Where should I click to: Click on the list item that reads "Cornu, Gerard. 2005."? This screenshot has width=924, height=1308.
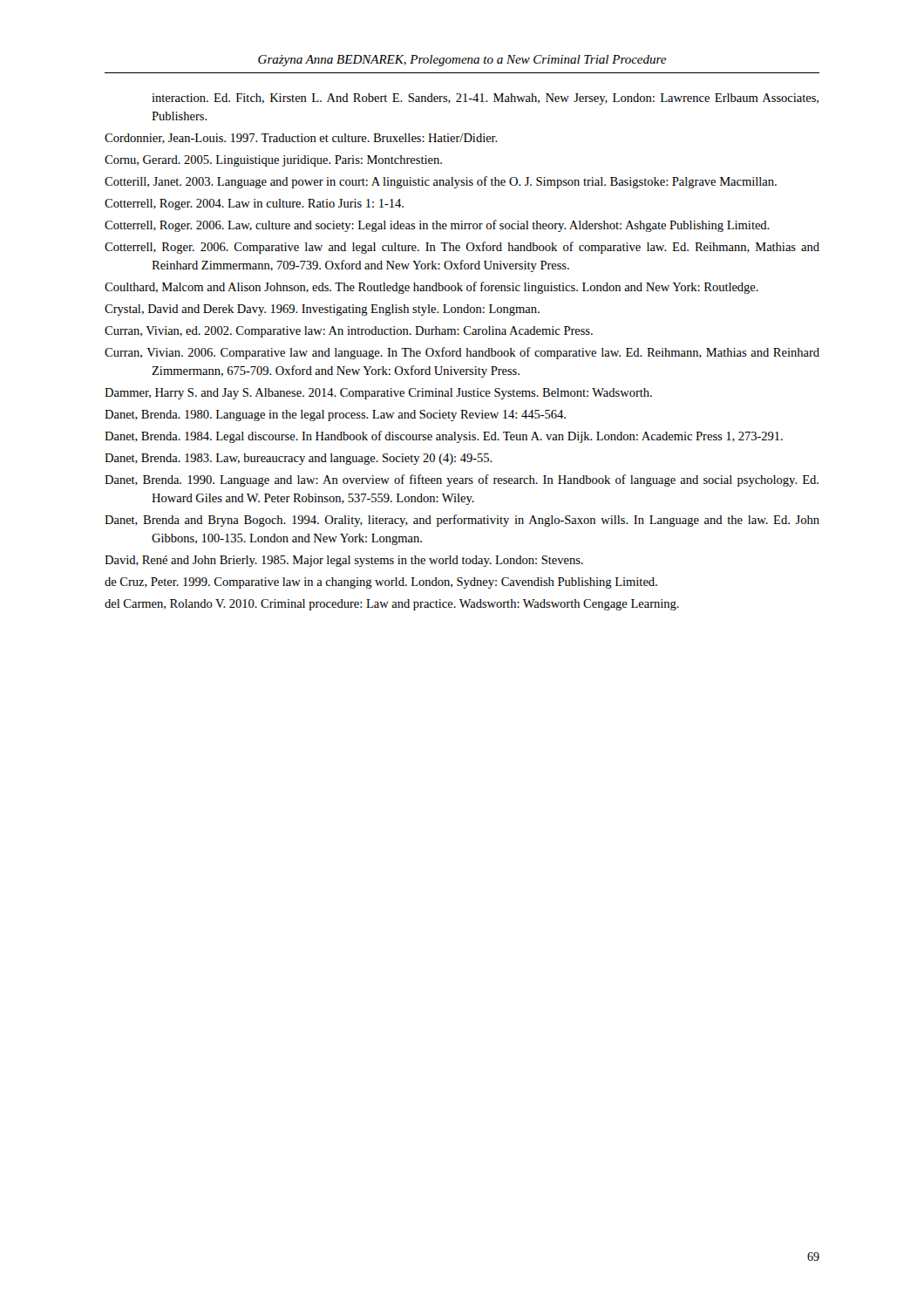pyautogui.click(x=274, y=160)
